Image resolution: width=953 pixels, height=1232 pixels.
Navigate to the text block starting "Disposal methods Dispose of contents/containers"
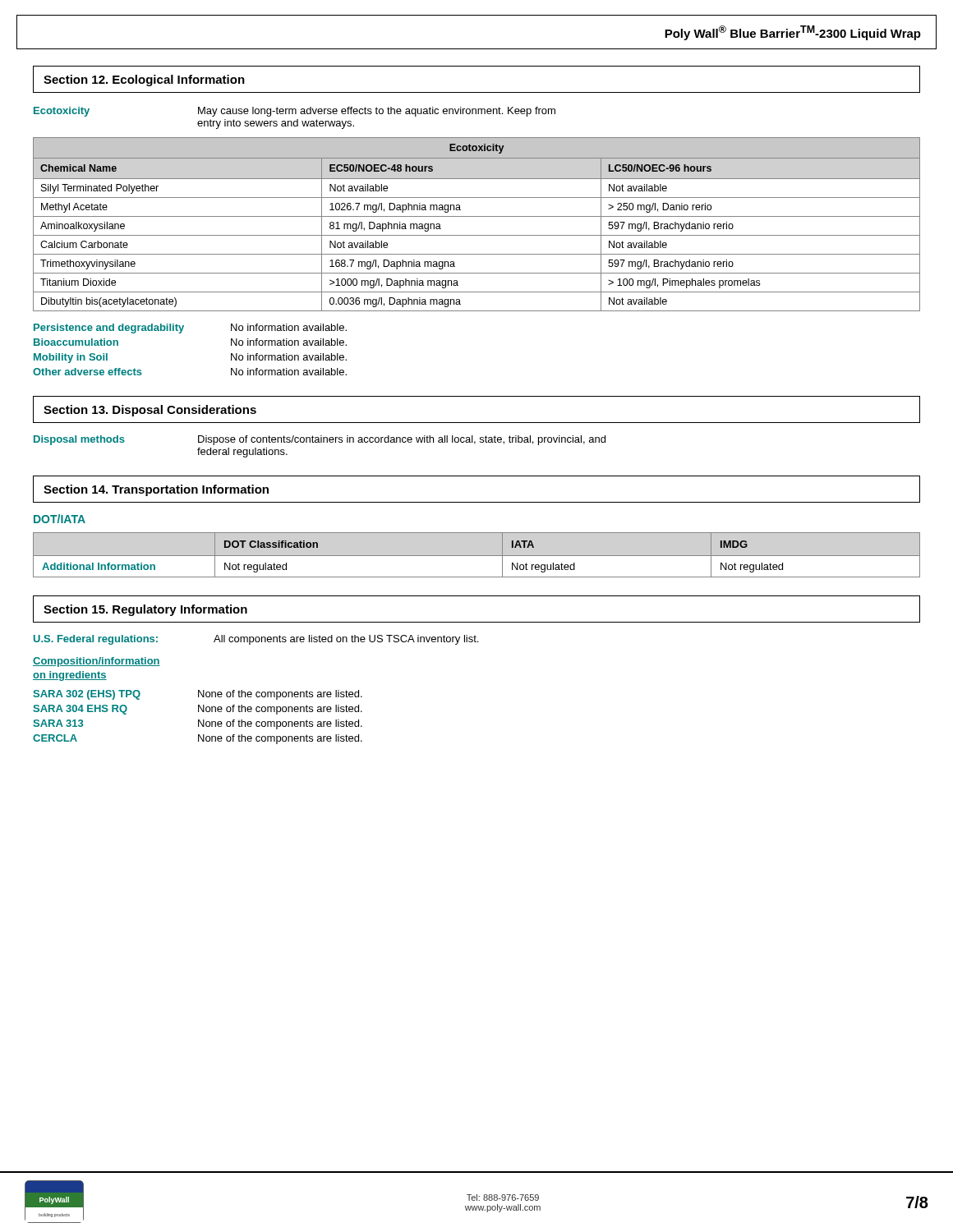click(320, 445)
